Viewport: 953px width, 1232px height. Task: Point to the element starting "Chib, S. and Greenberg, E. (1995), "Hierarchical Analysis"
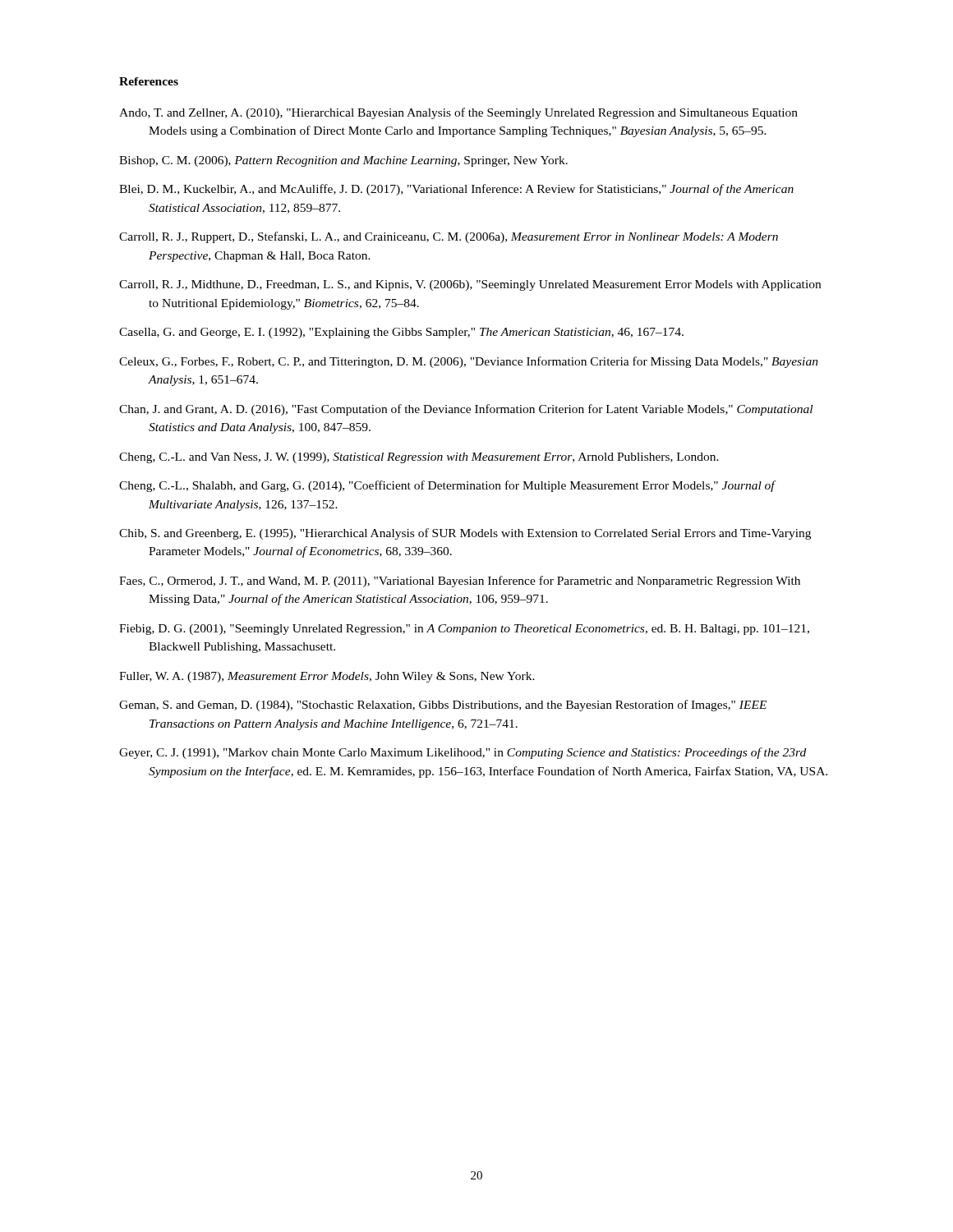pos(465,542)
